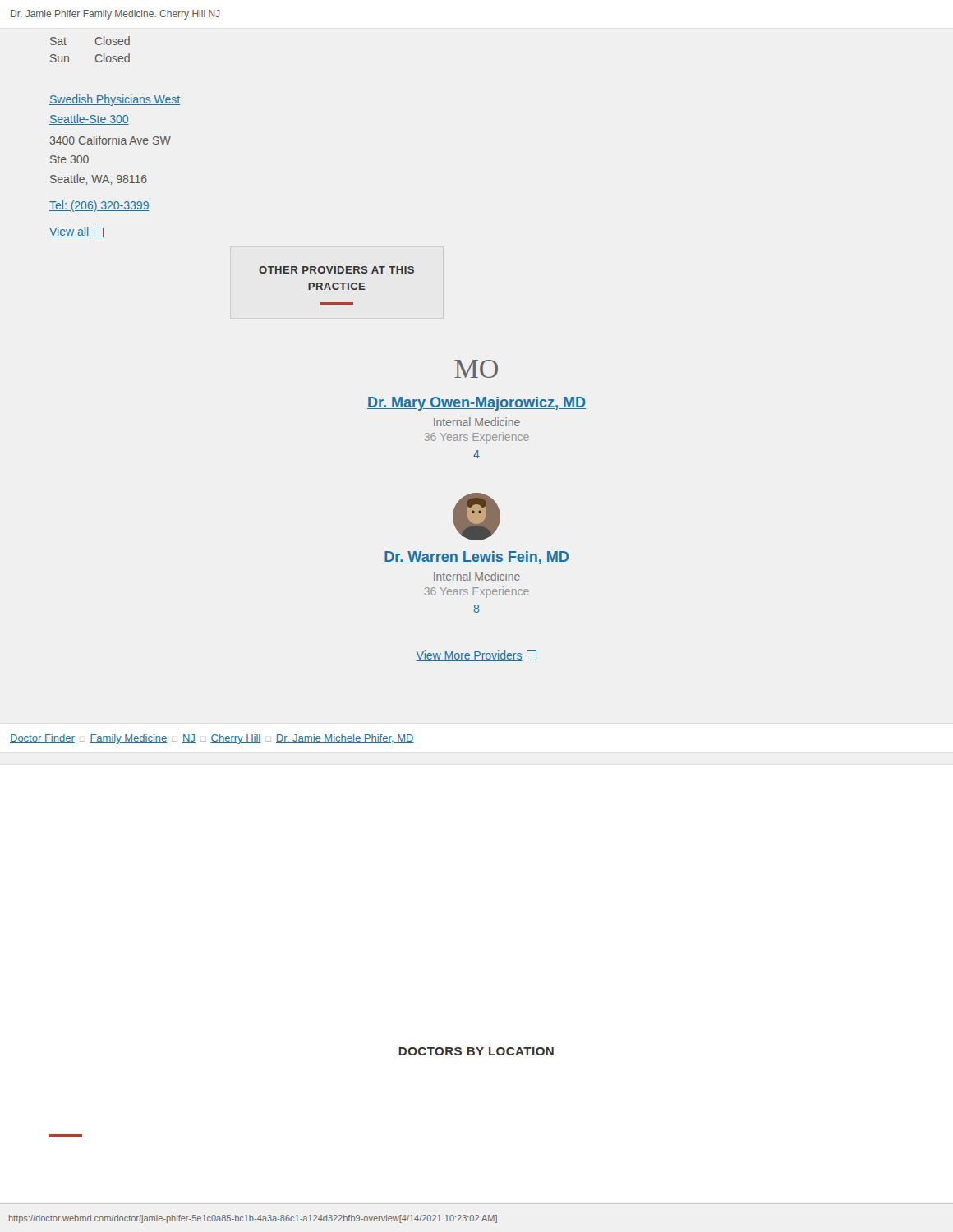
Task: Click on the section header that says "OTHER PROVIDERS AT THISPRACTICE"
Action: (x=337, y=283)
